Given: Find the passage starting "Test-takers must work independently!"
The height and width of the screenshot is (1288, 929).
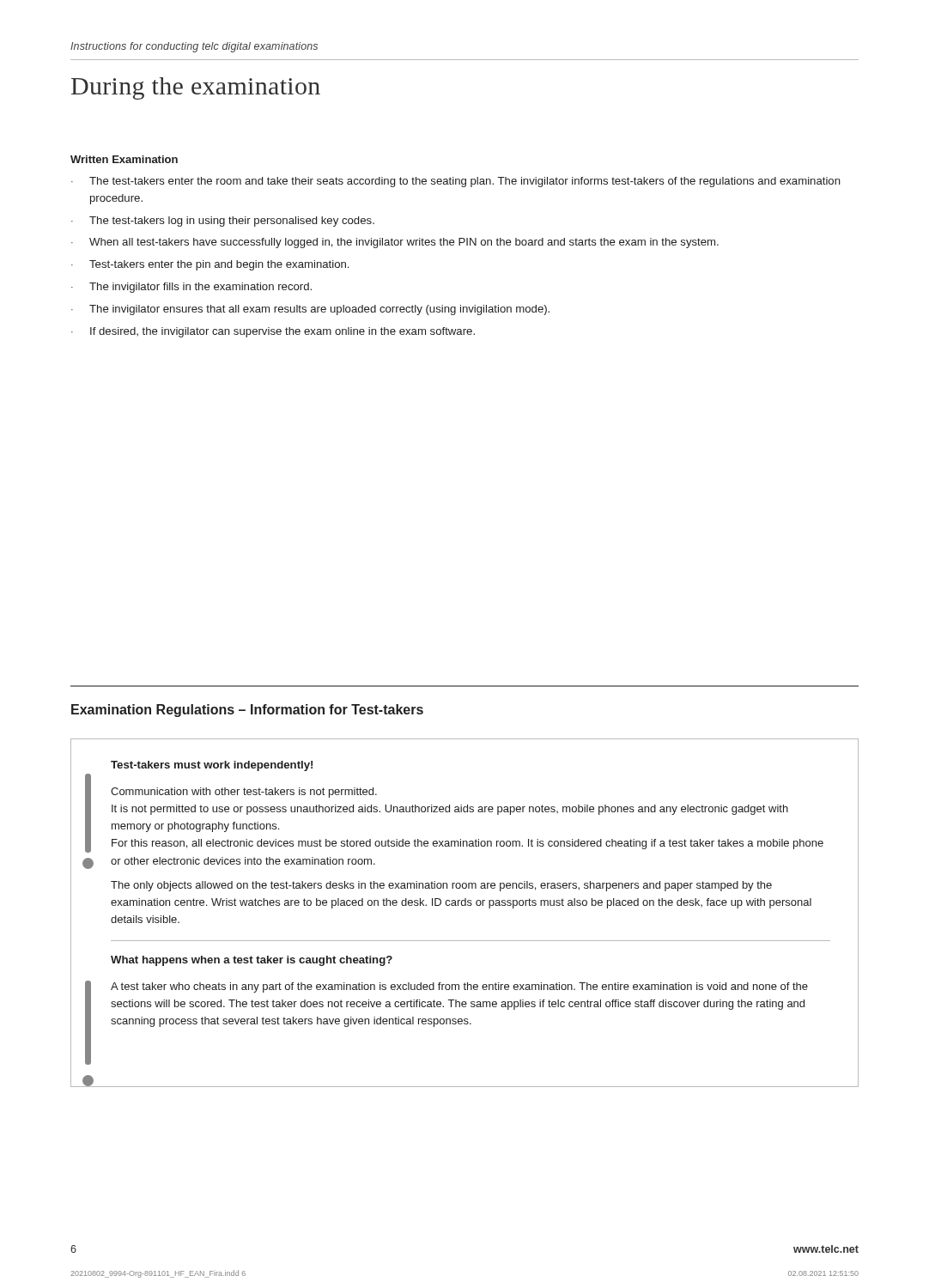Looking at the screenshot, I should tap(464, 913).
